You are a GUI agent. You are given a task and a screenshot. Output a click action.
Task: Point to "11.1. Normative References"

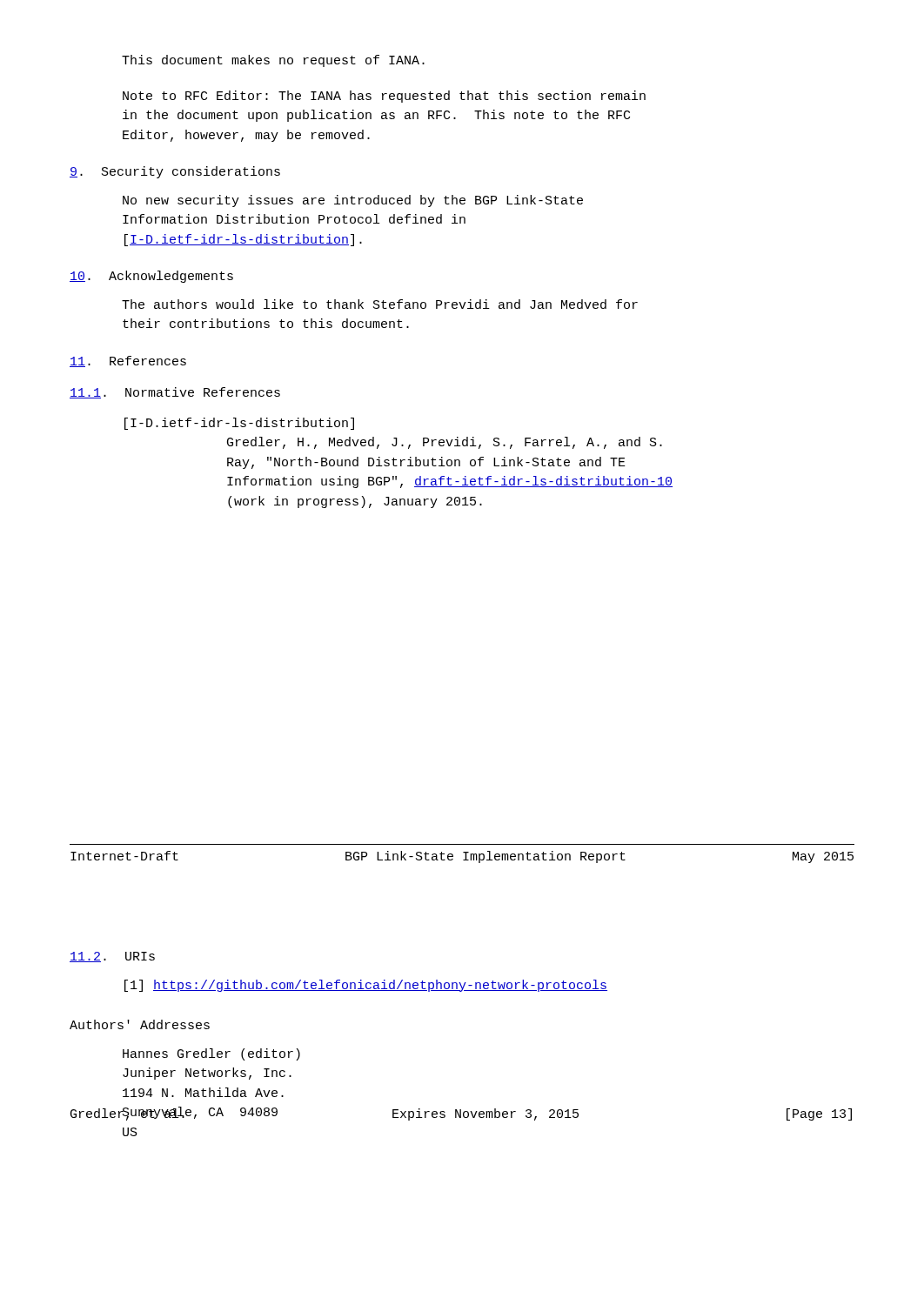175,394
